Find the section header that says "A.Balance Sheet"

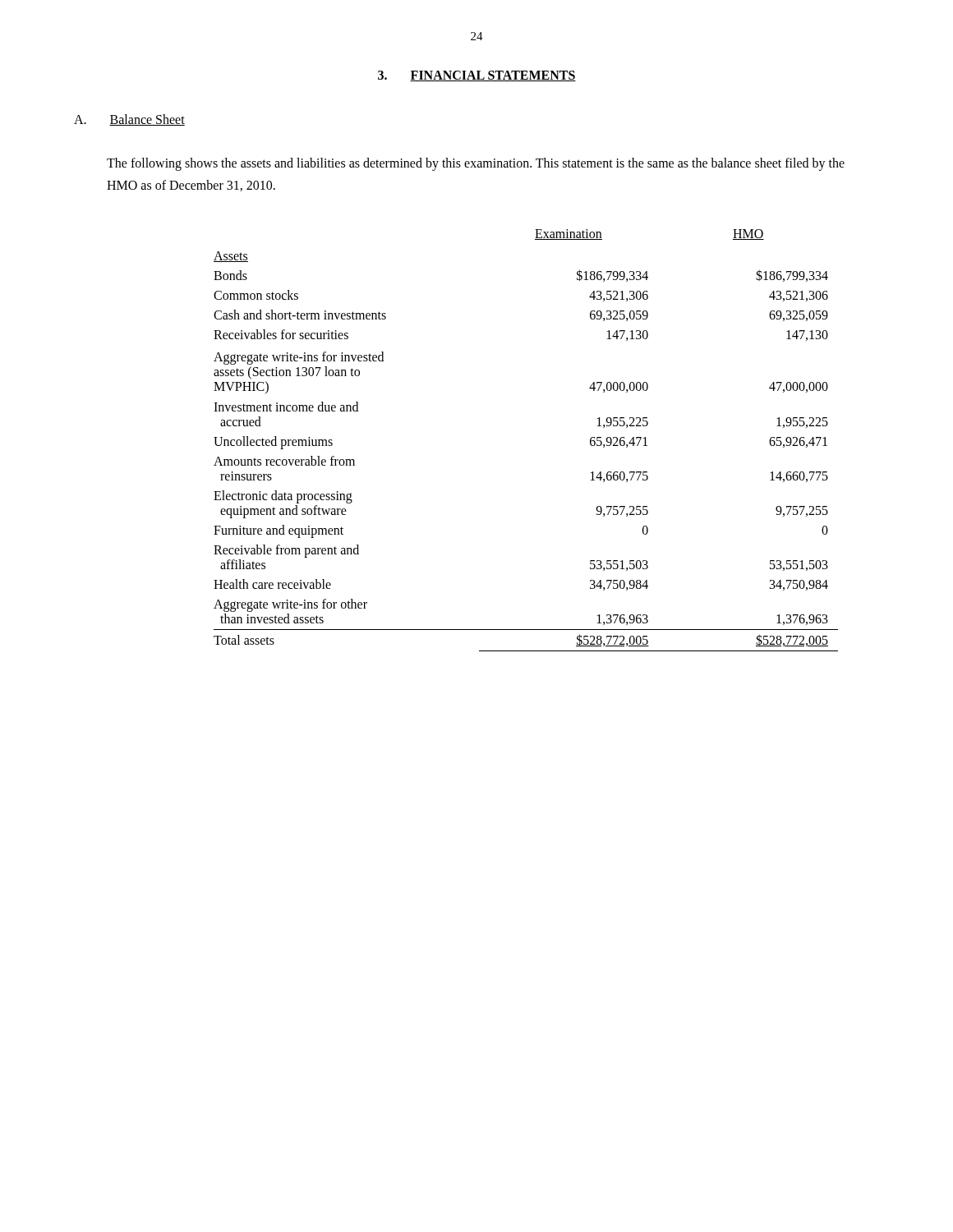[129, 120]
